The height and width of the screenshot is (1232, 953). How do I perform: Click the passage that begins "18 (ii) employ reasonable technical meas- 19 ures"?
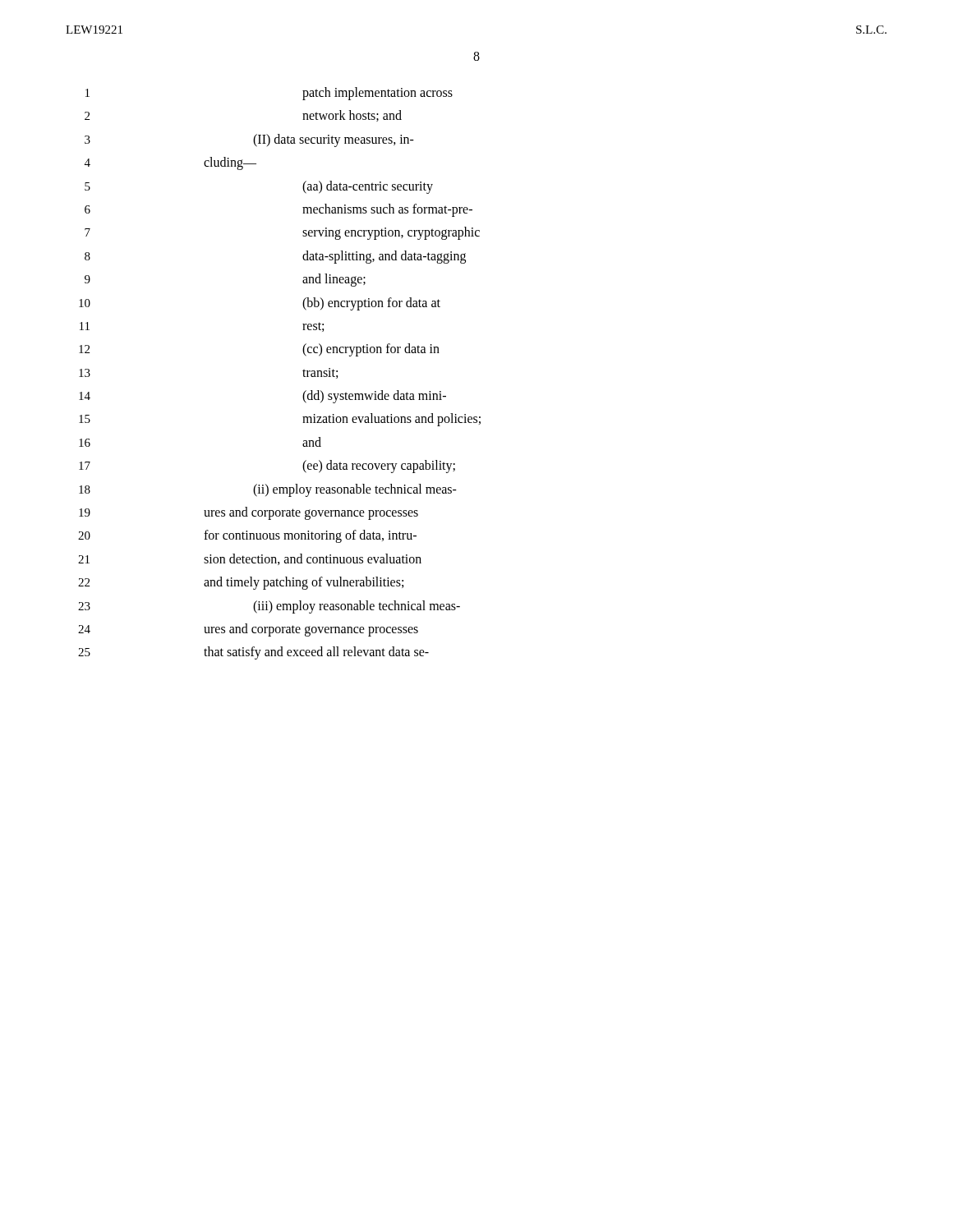268,490
